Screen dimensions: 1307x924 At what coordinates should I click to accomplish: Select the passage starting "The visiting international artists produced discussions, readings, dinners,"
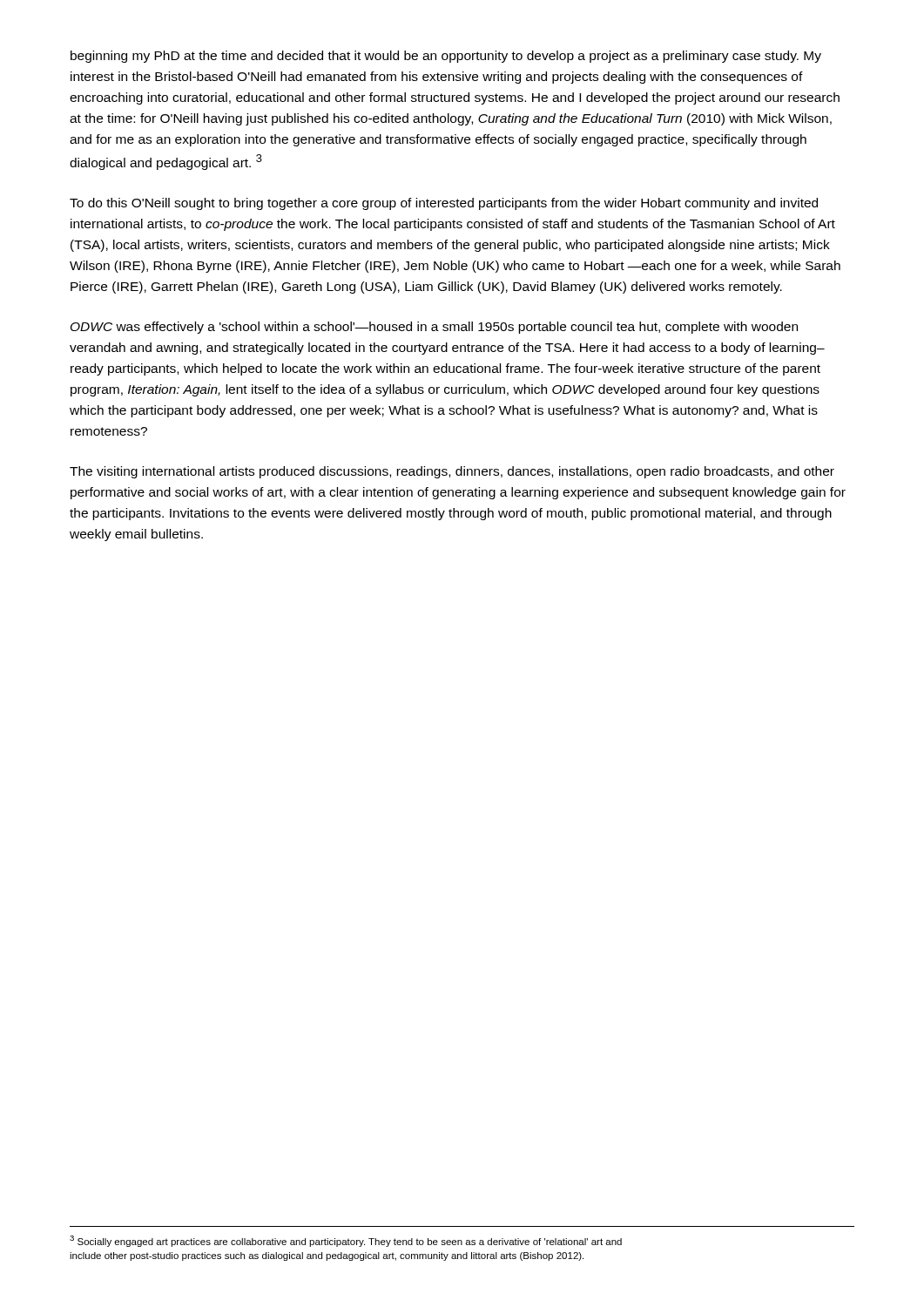[458, 503]
